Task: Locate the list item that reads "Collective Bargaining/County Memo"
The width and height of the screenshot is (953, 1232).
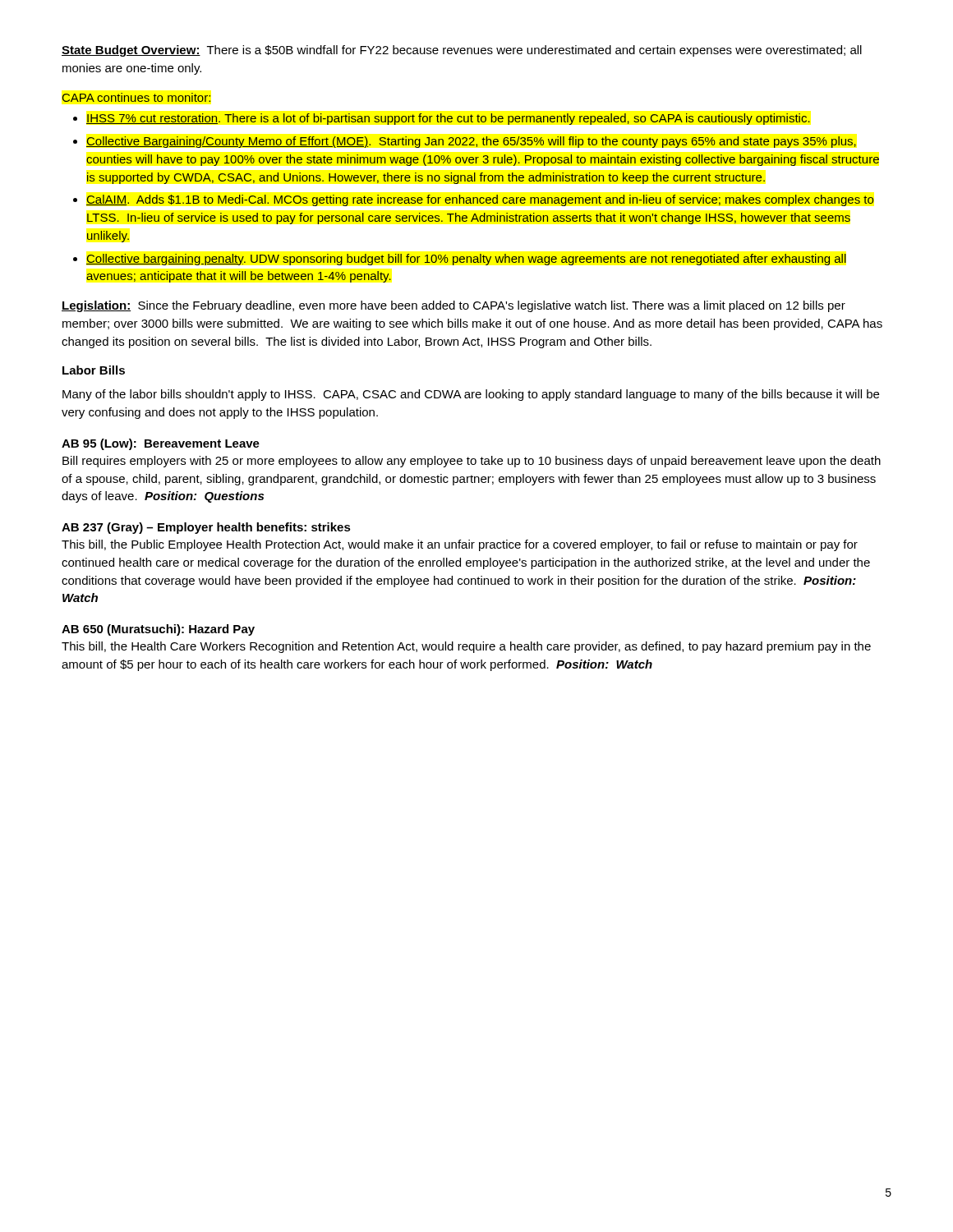Action: 483,159
